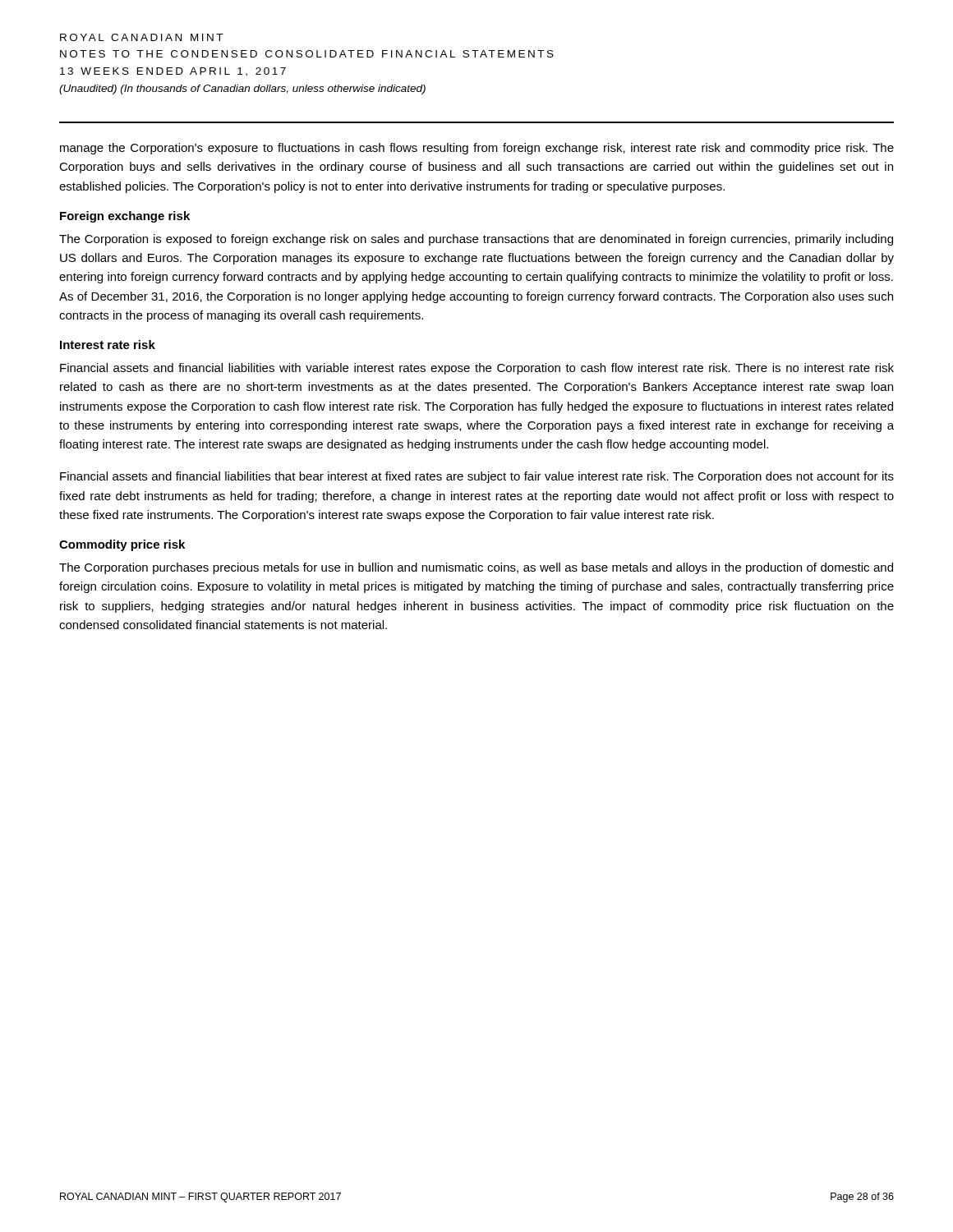Find the block on this page that starts "The Corporation is exposed to"
The height and width of the screenshot is (1232, 953).
click(x=476, y=277)
